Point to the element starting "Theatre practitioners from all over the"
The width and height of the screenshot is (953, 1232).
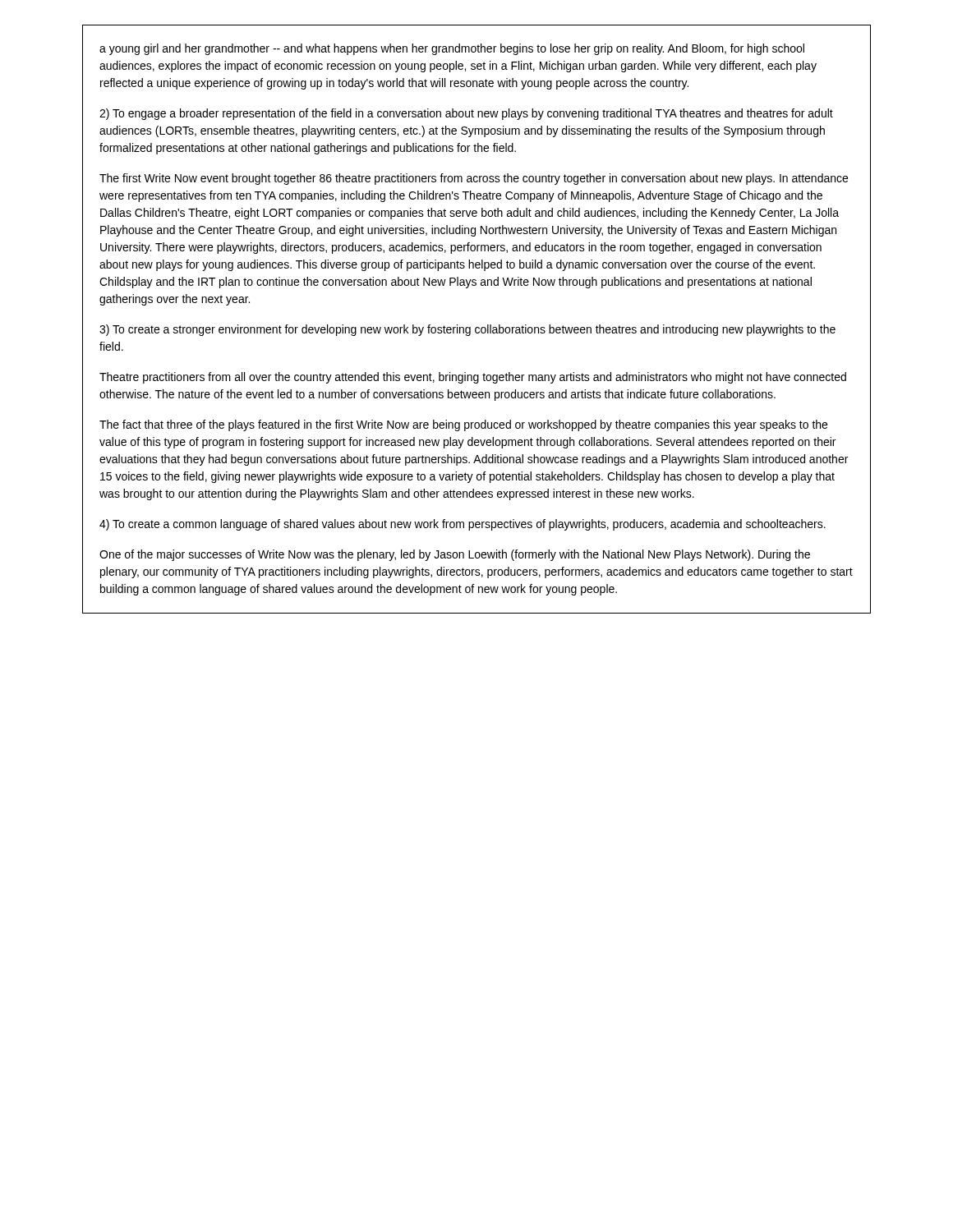(x=473, y=386)
